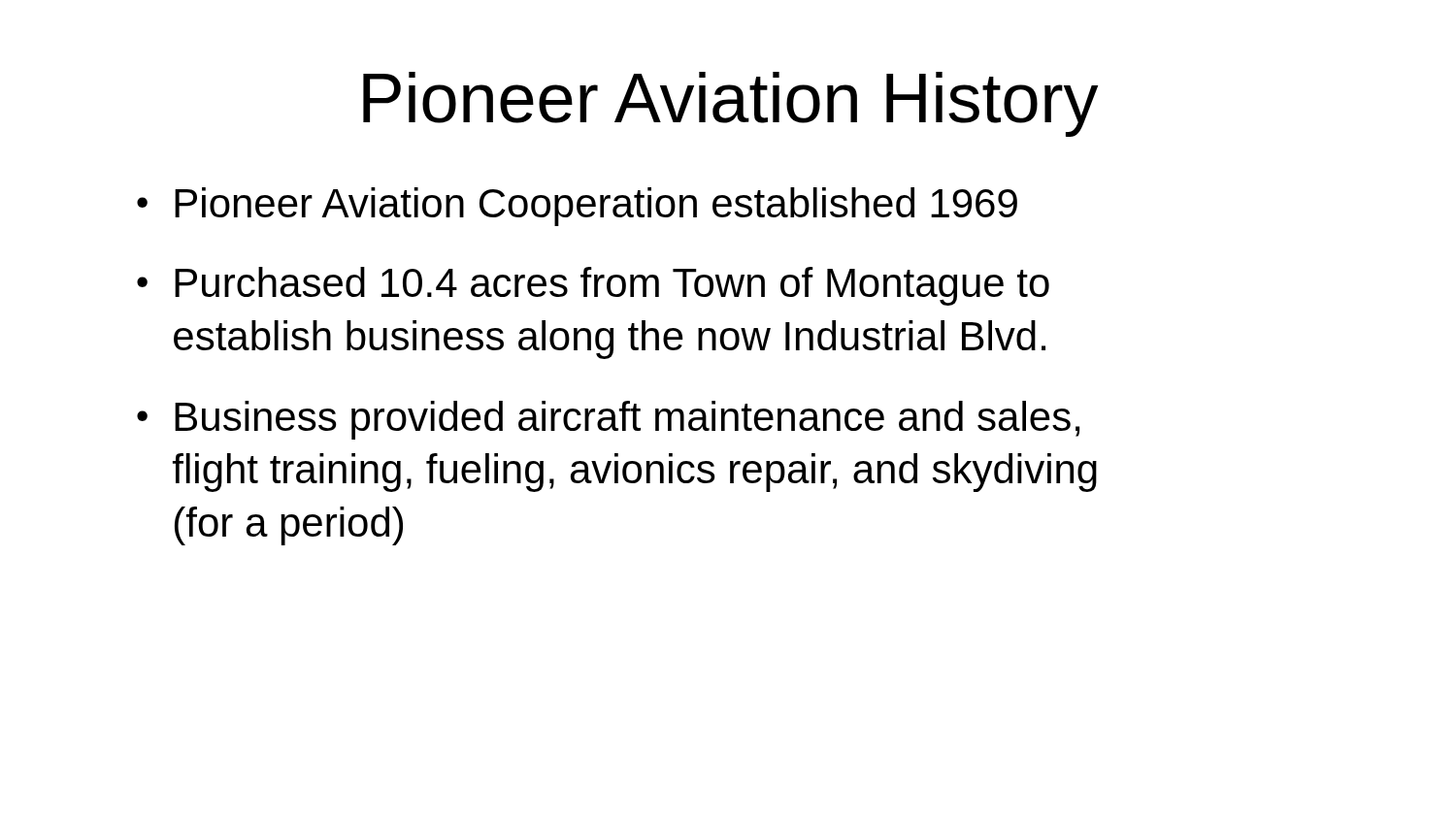Locate the text "Pioneer Aviation History"
1456x819 pixels.
pyautogui.click(x=728, y=98)
